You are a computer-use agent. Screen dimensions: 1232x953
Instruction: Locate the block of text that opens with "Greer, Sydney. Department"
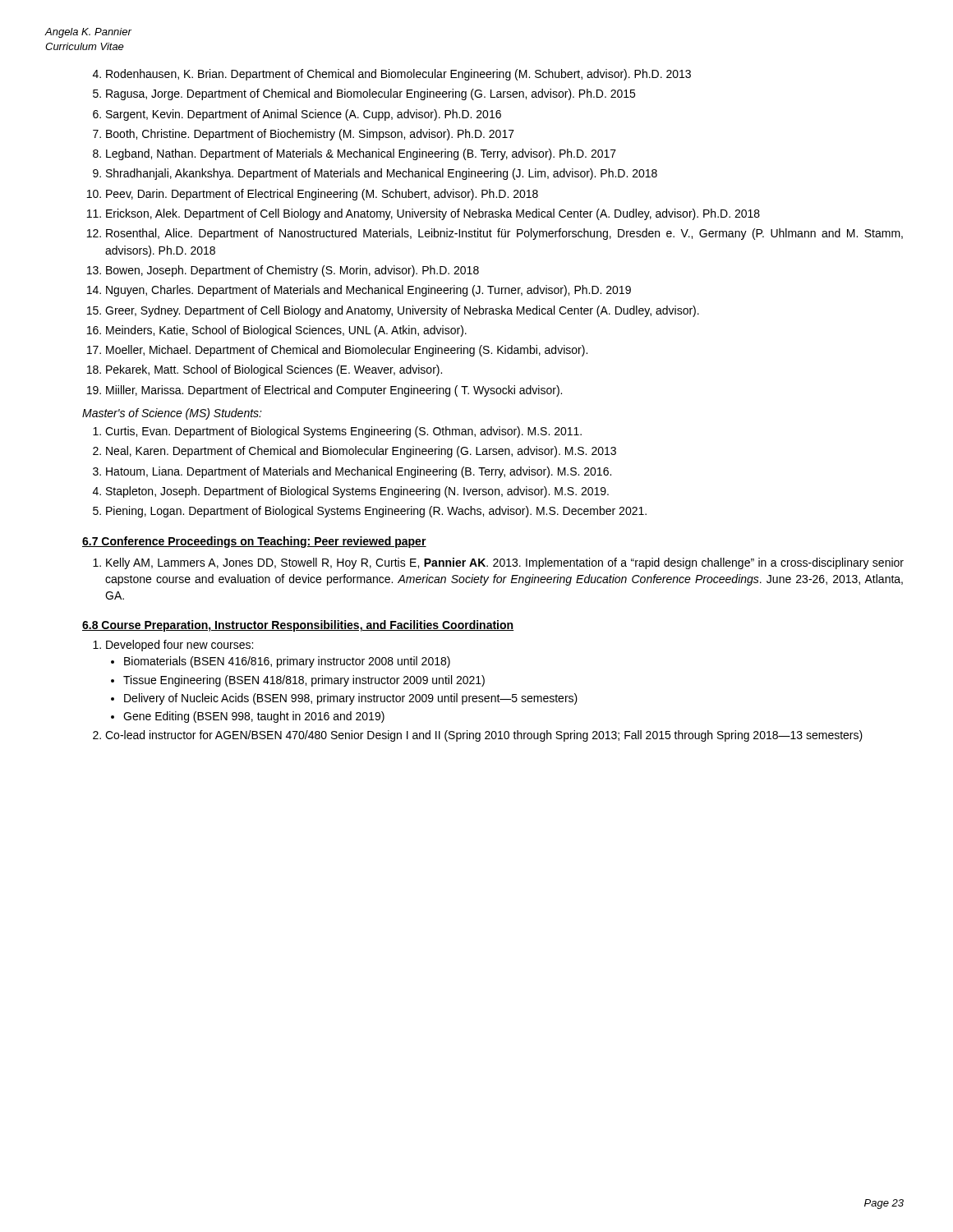point(504,310)
